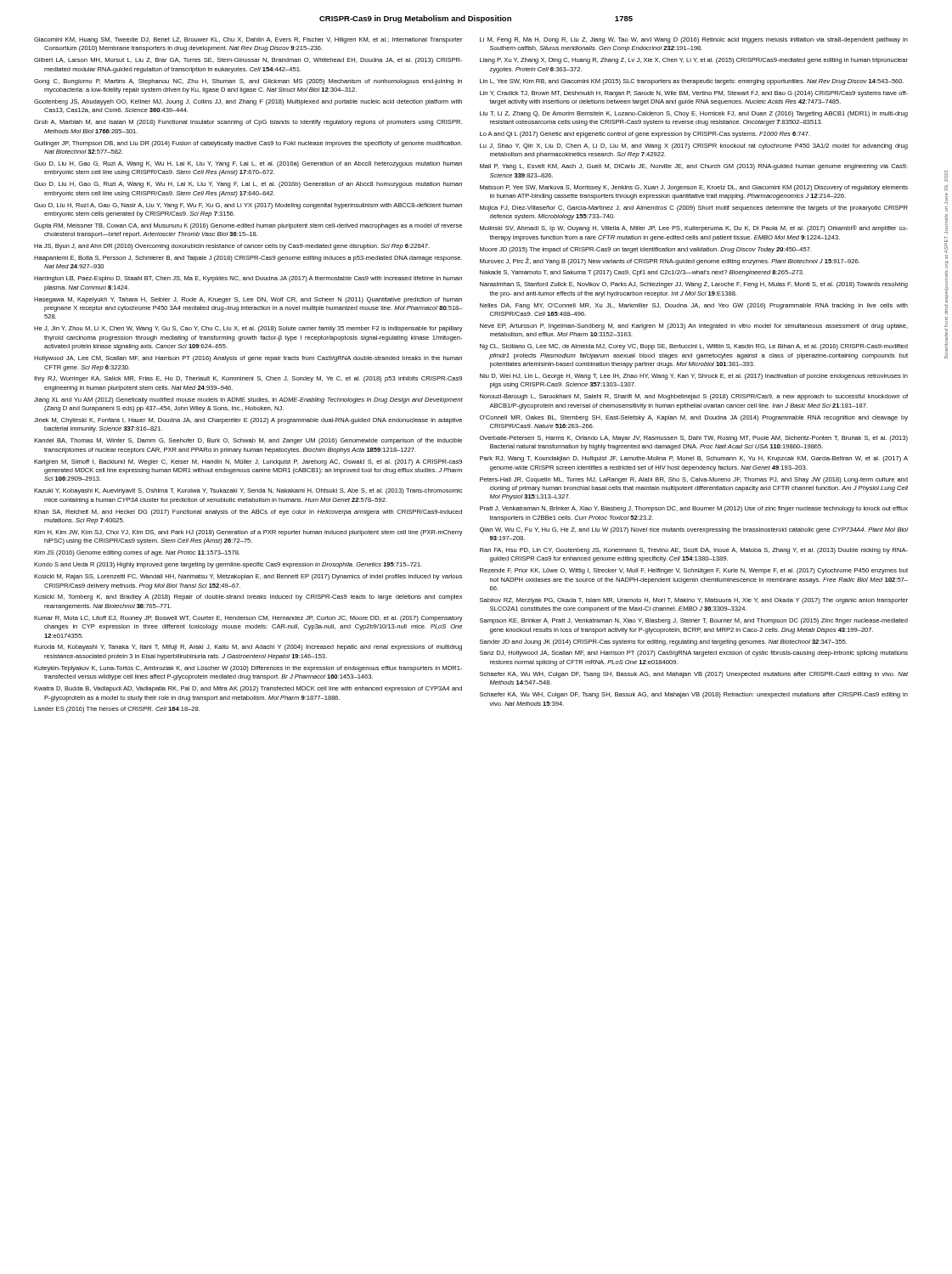The height and width of the screenshot is (1274, 952).
Task: Click on the text block that says "Murovec J, Pirc Ž, and Yang B (2017)"
Action: pyautogui.click(x=670, y=261)
